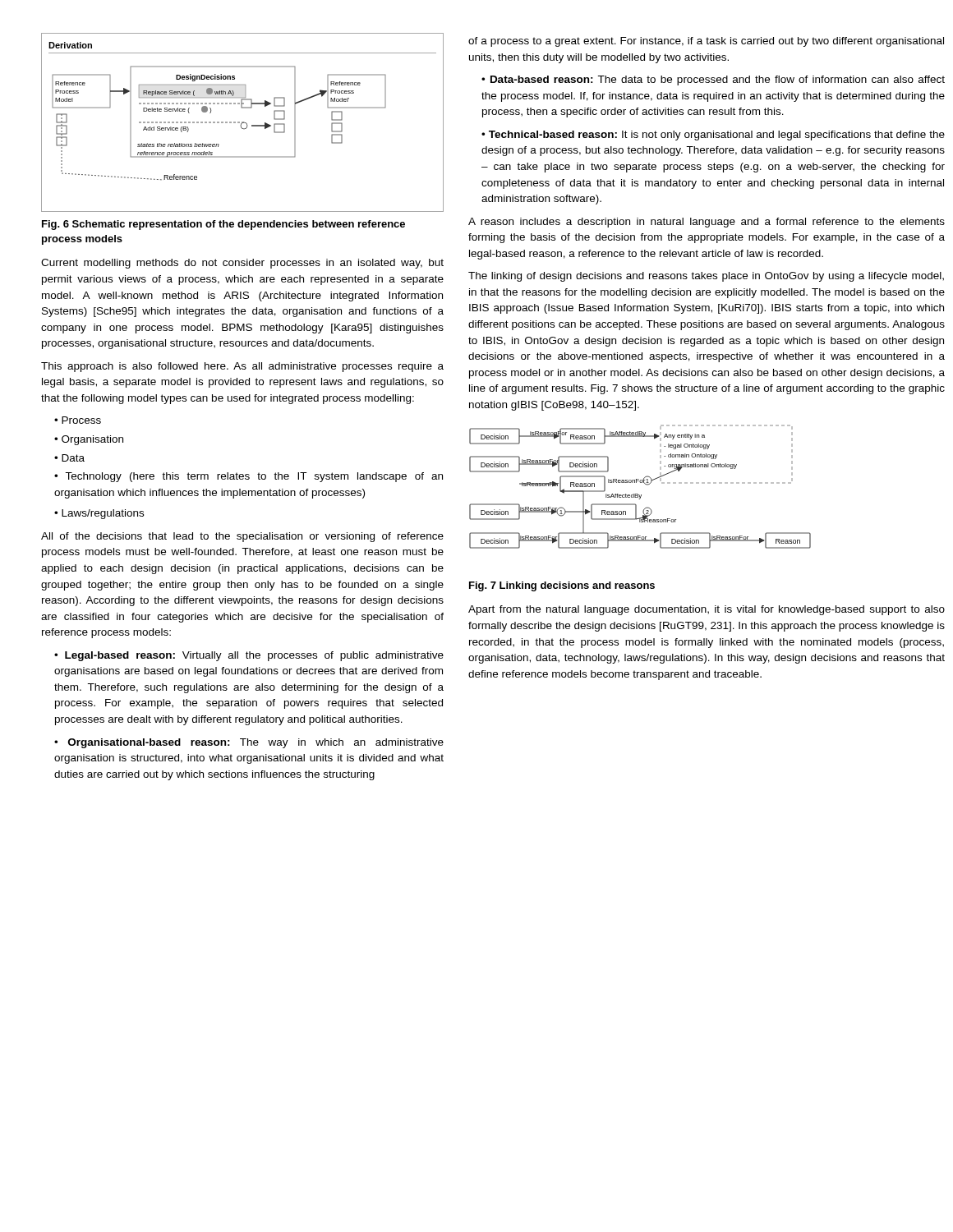Find the block on this page that starts "Current modelling methods do not consider"
The height and width of the screenshot is (1232, 953).
pos(242,303)
